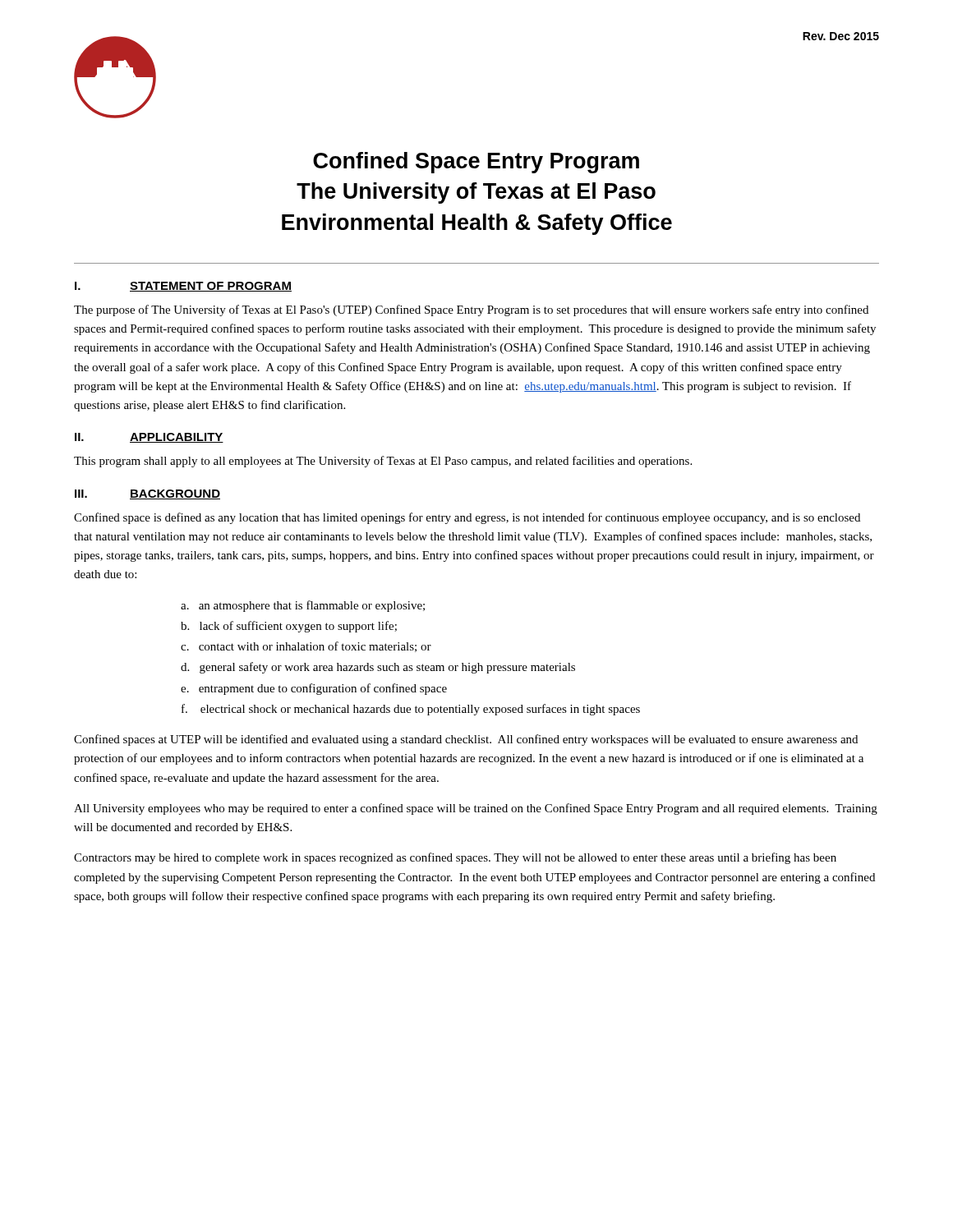The width and height of the screenshot is (953, 1232).
Task: Find the list item that says "f. electrical shock or mechanical hazards"
Action: click(411, 709)
